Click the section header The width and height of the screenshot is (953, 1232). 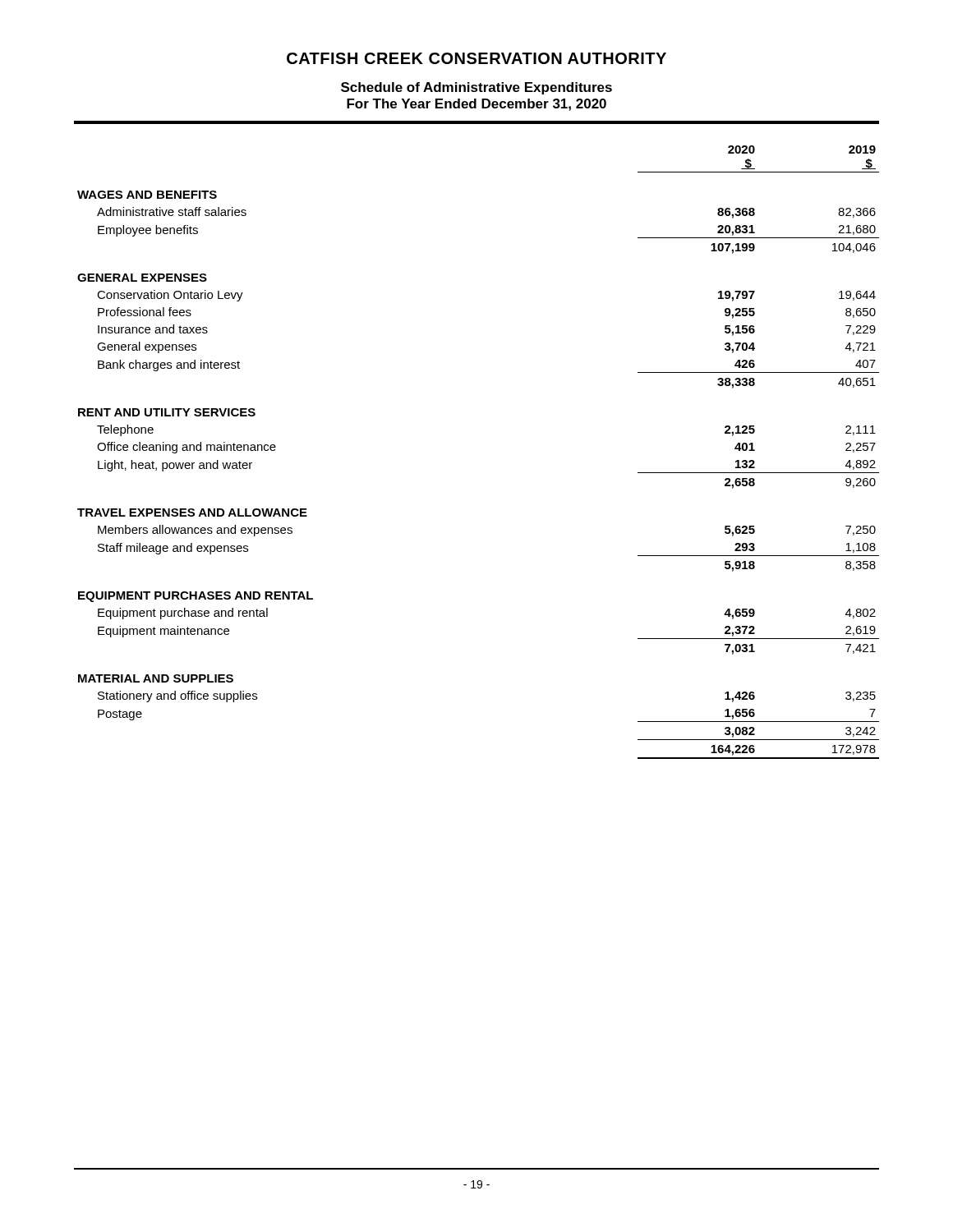coord(476,96)
